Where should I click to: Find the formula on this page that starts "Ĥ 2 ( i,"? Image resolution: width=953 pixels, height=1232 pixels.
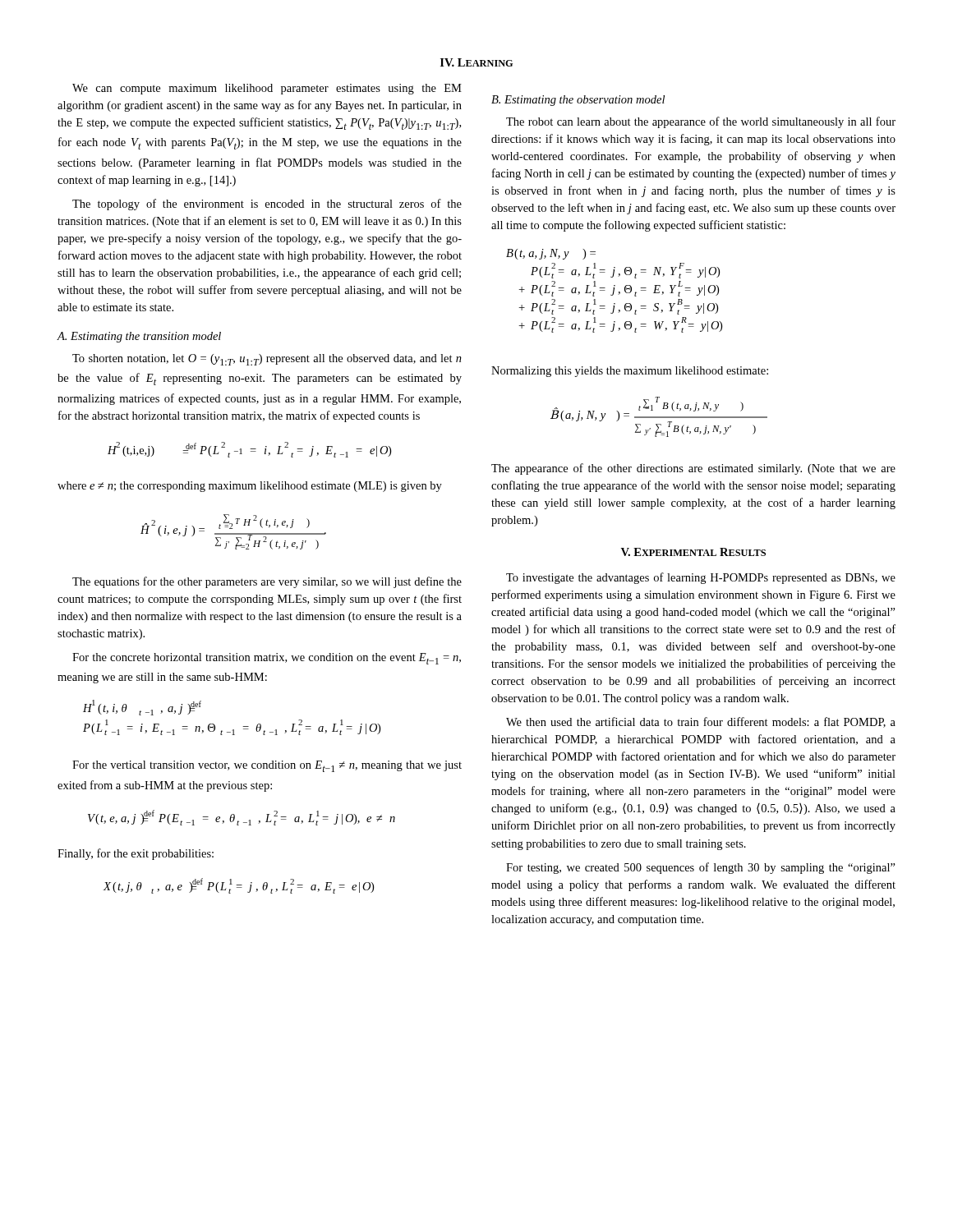point(260,531)
